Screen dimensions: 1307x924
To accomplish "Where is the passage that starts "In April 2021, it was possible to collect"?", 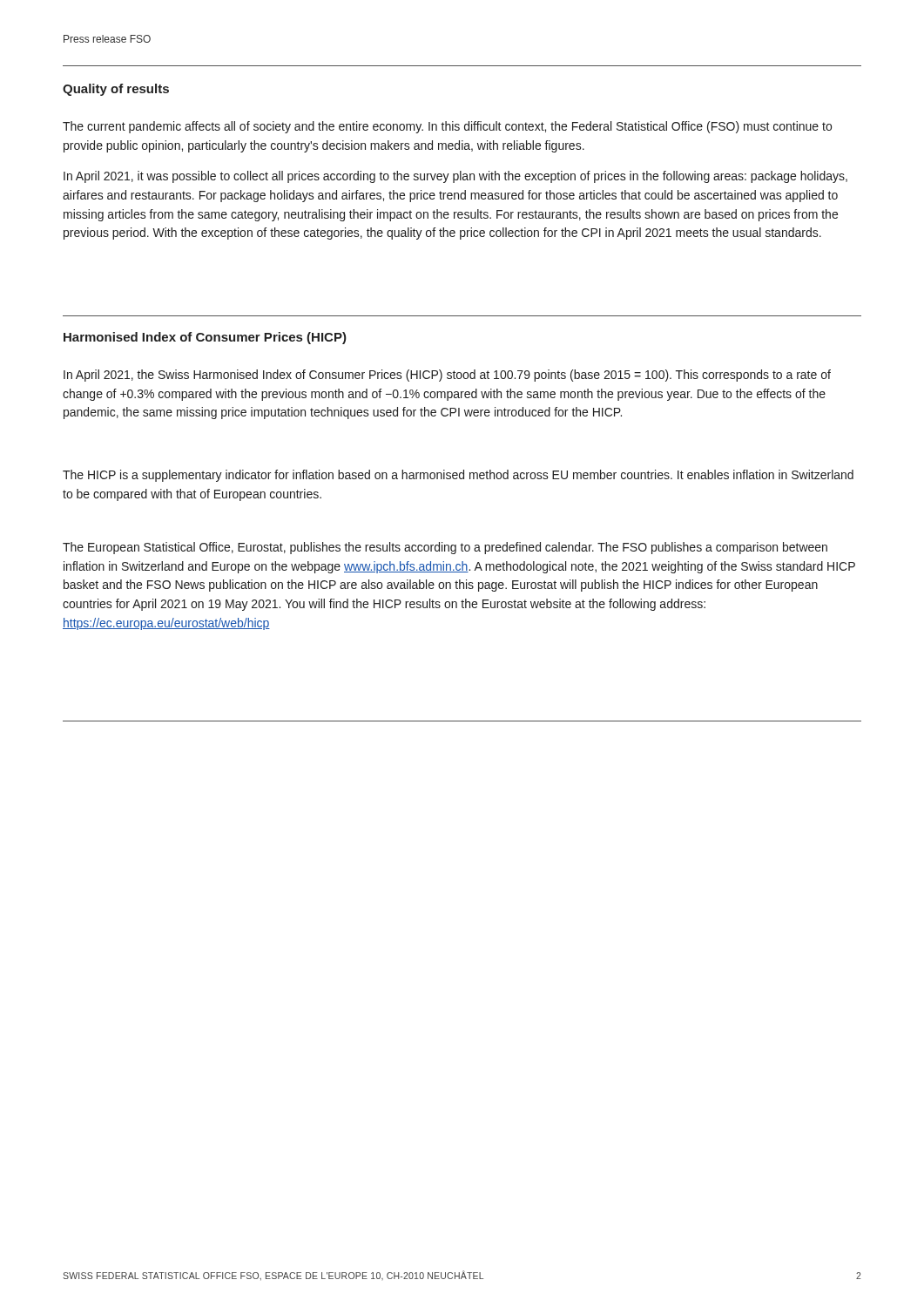I will (462, 205).
